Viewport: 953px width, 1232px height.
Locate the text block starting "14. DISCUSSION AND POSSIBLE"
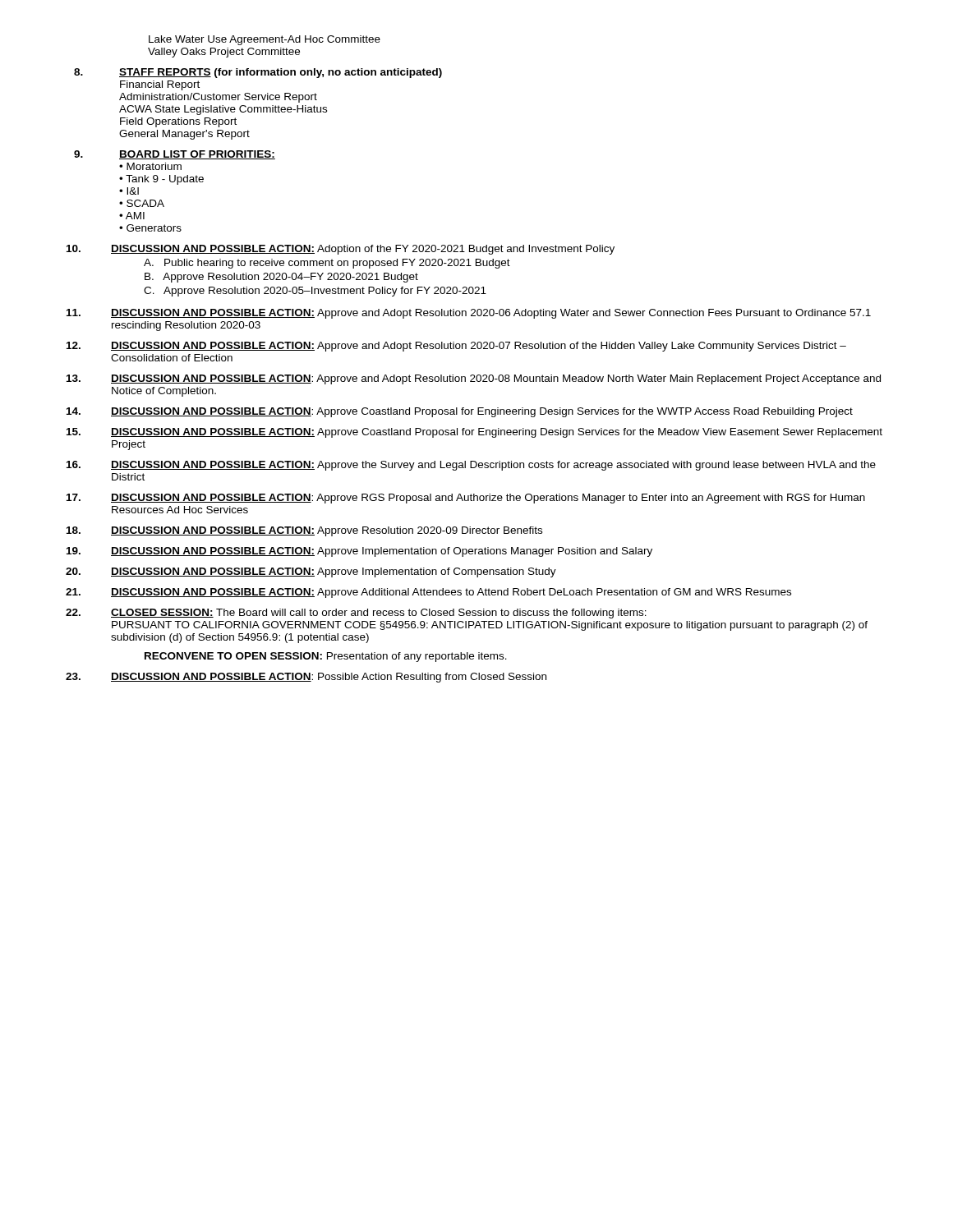point(476,411)
